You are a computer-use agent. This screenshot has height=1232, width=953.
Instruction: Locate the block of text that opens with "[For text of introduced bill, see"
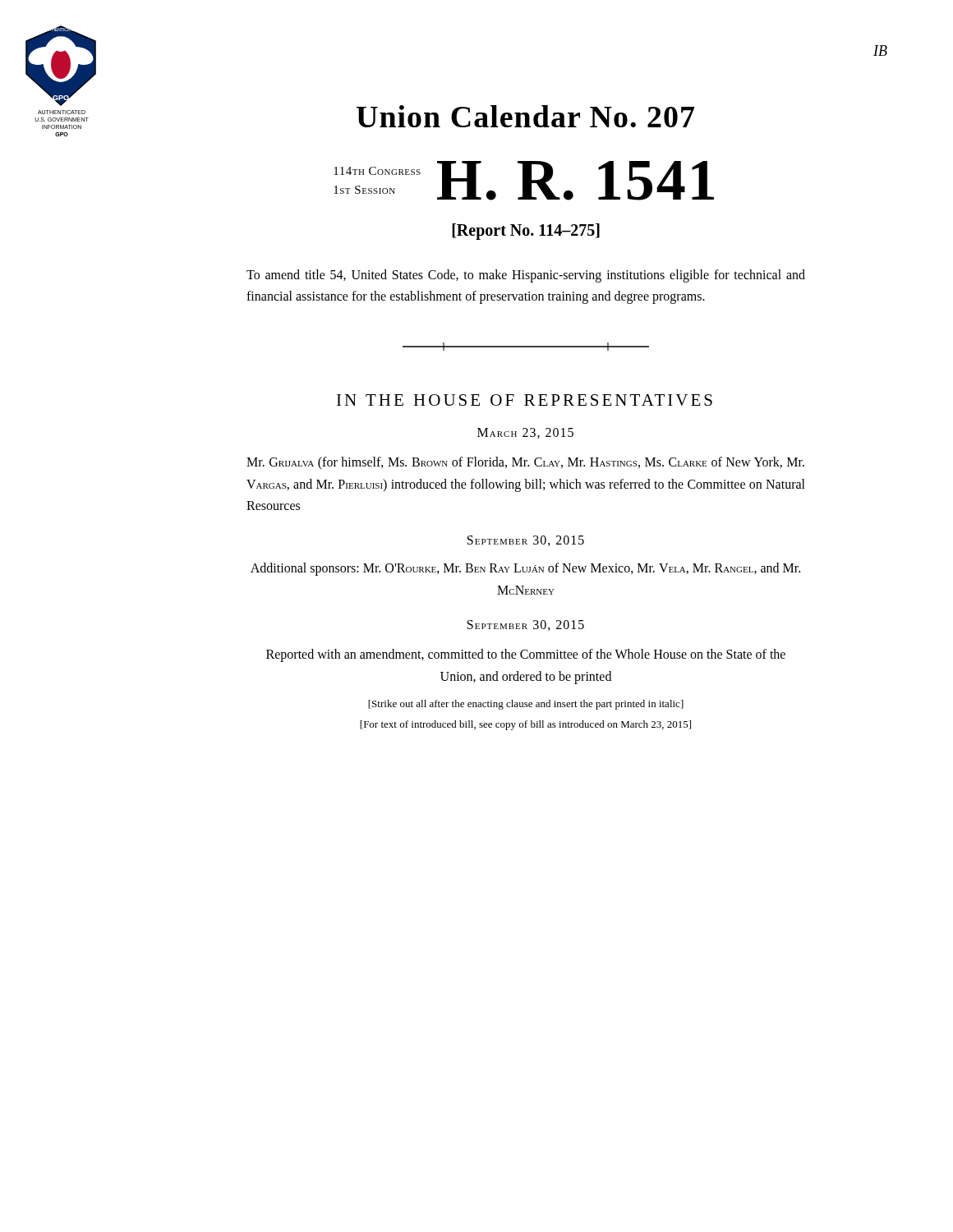526,724
